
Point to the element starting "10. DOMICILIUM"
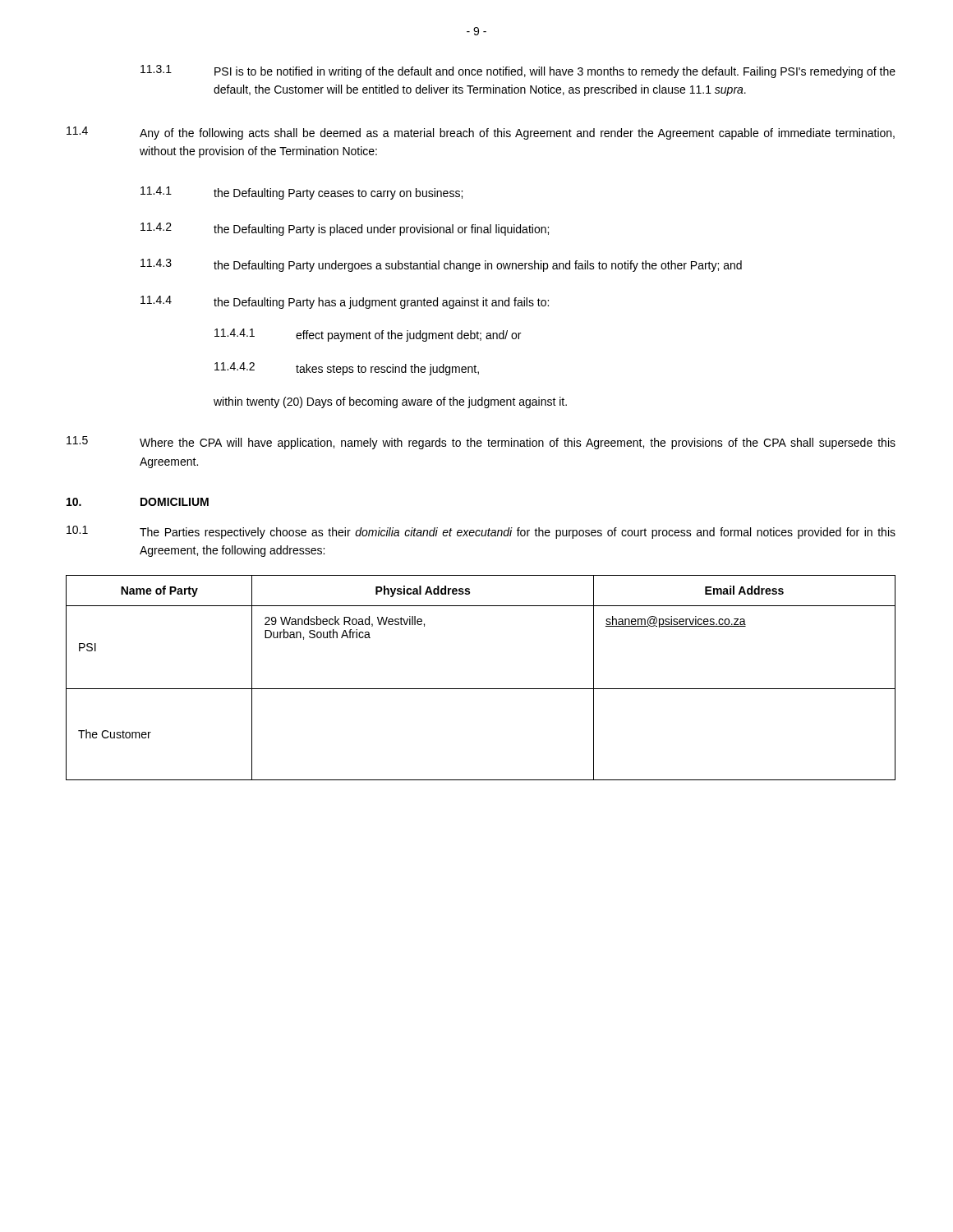click(138, 502)
